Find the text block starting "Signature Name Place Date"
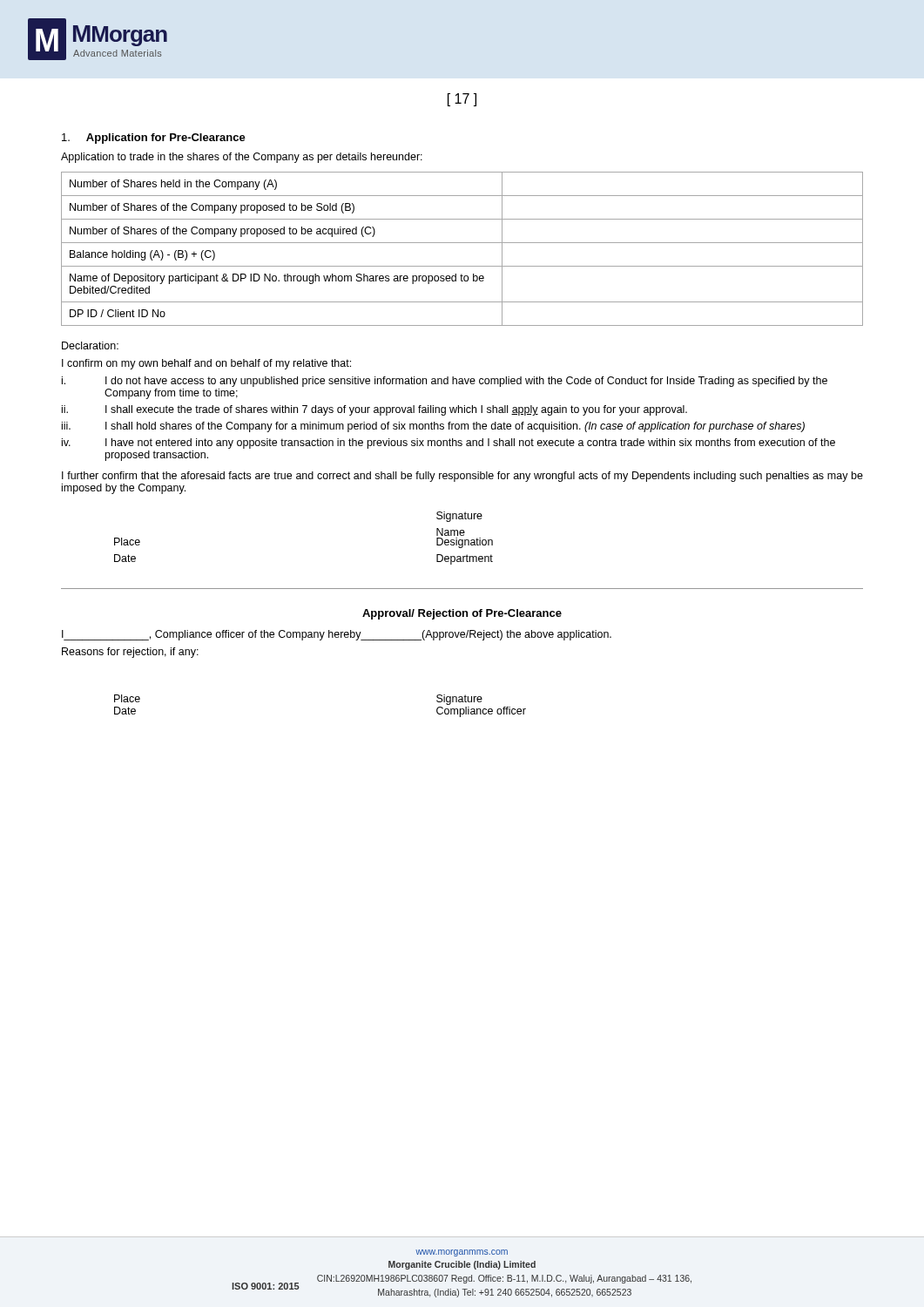924x1307 pixels. [459, 517]
